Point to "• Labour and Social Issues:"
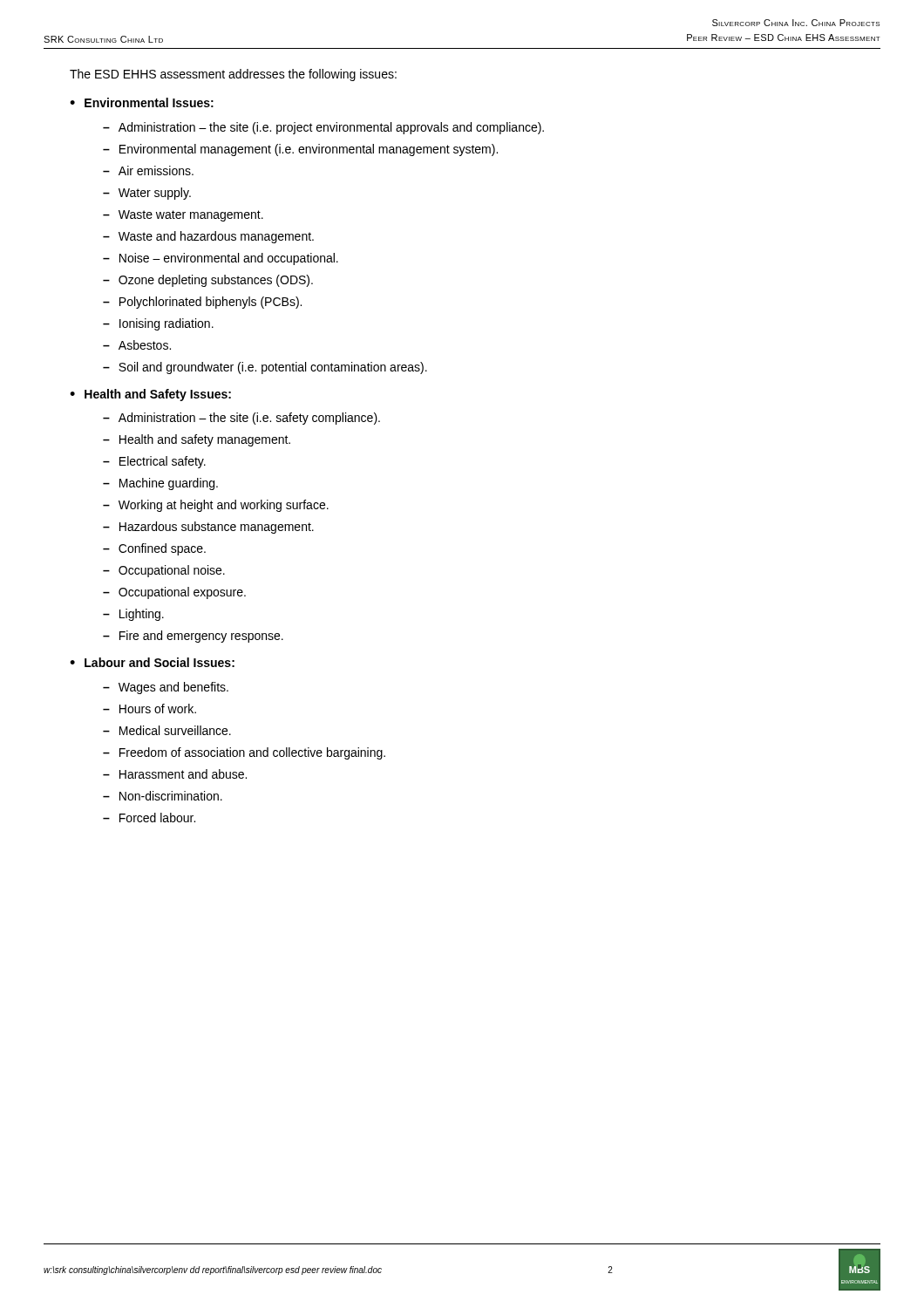This screenshot has width=924, height=1308. pyautogui.click(x=152, y=664)
